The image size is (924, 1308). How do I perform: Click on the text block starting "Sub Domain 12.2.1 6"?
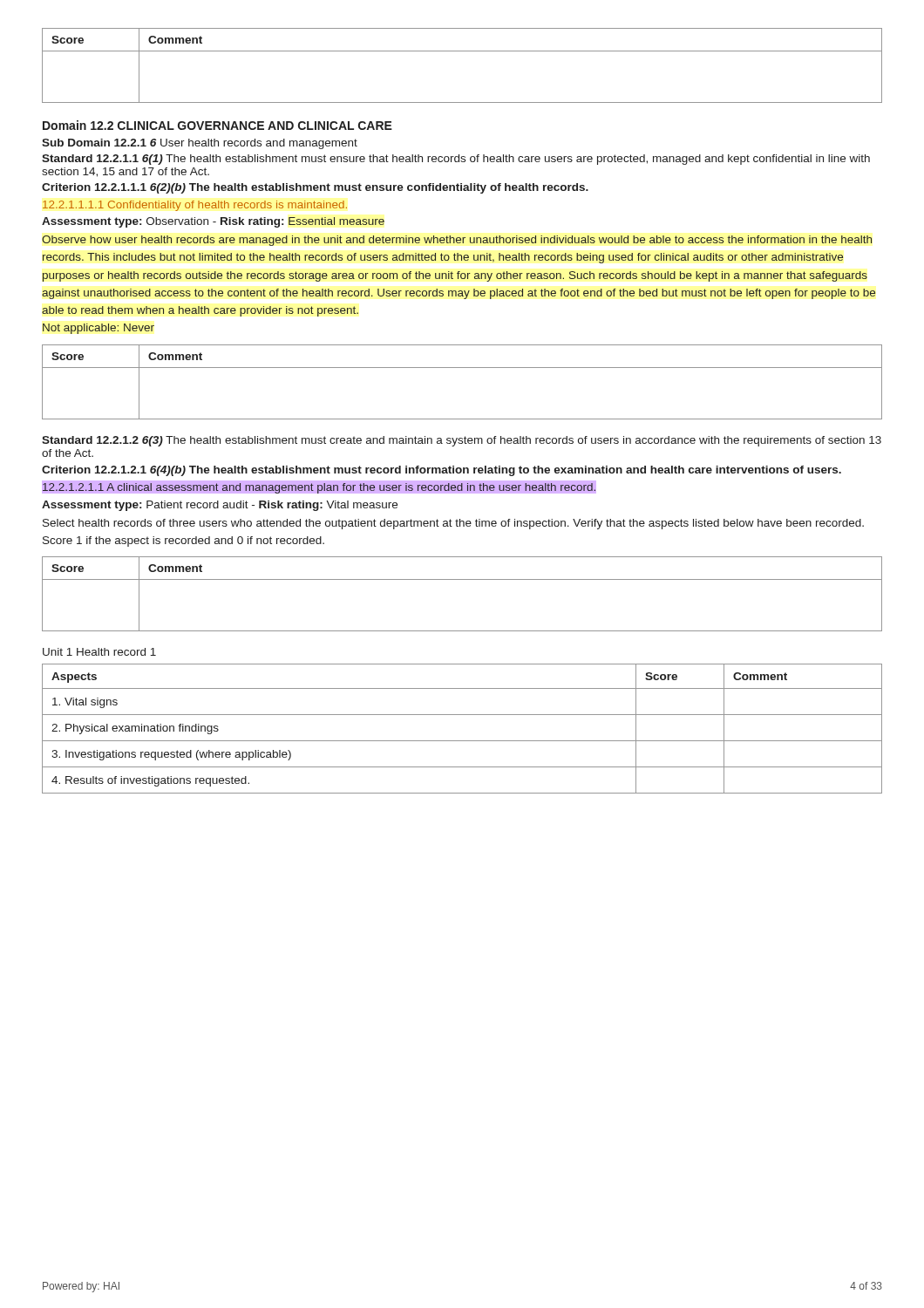tap(199, 143)
